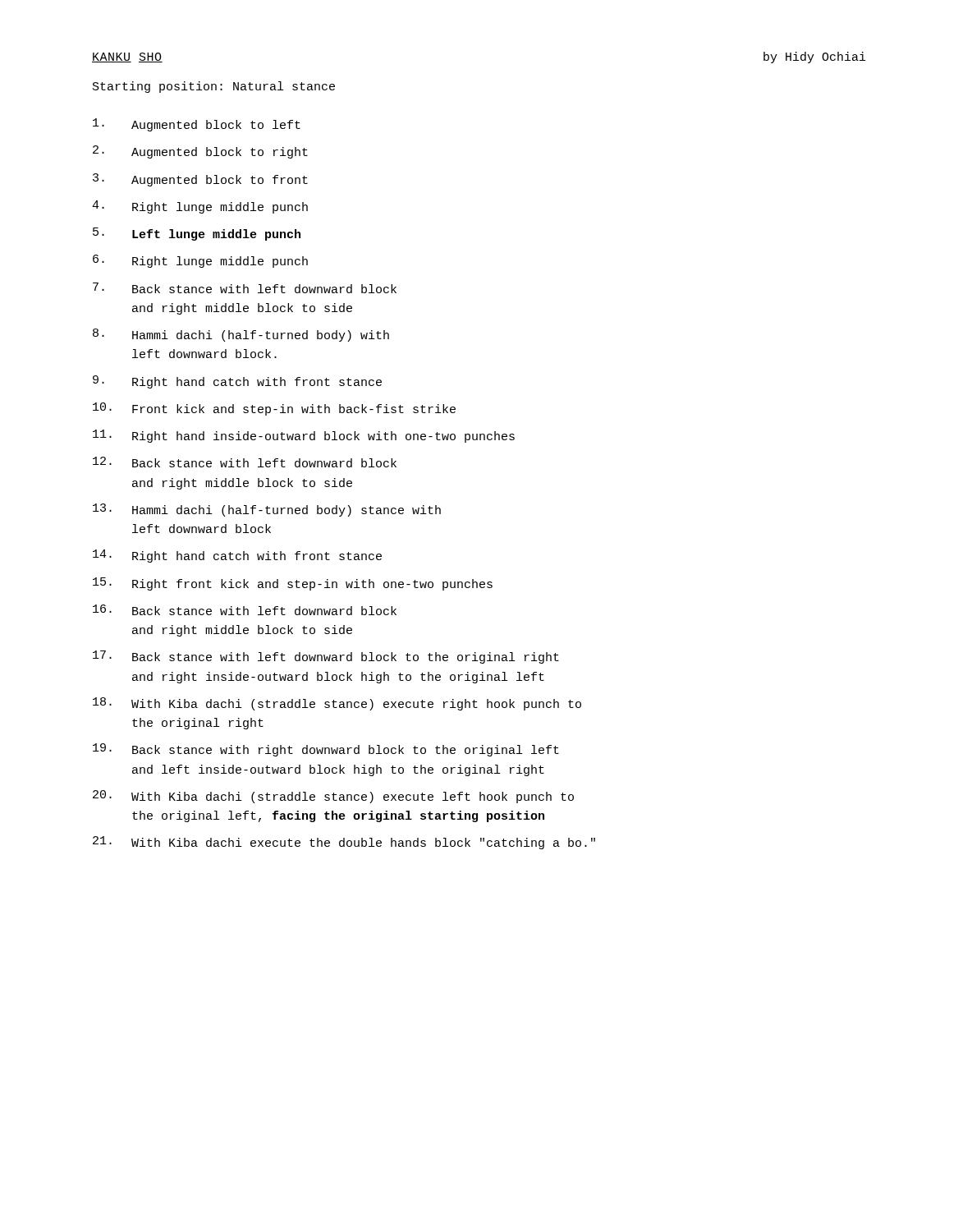This screenshot has height=1232, width=958.
Task: Navigate to the passage starting "13. Hammi dachi"
Action: coord(267,521)
